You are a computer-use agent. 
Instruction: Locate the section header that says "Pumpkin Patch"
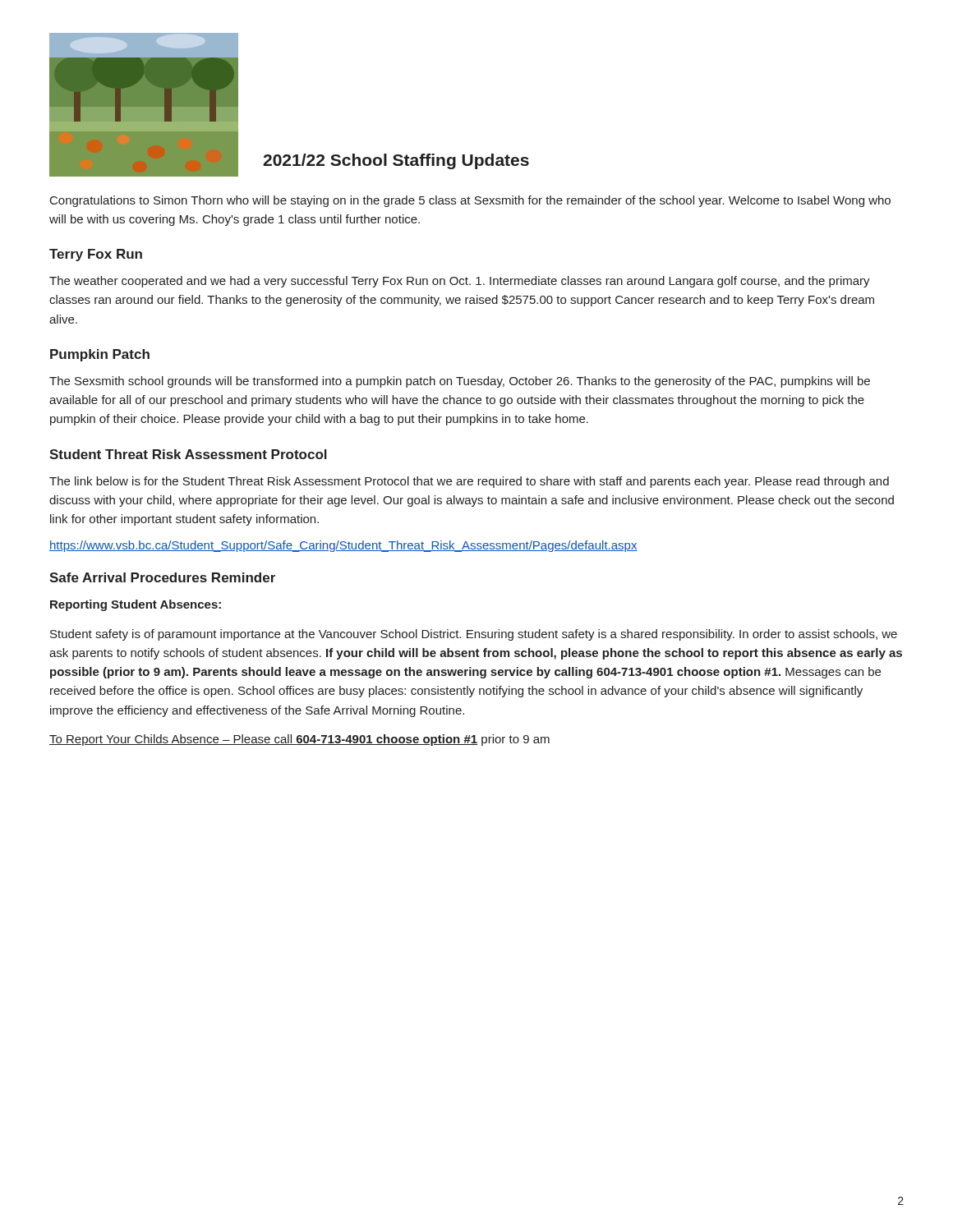tap(100, 354)
